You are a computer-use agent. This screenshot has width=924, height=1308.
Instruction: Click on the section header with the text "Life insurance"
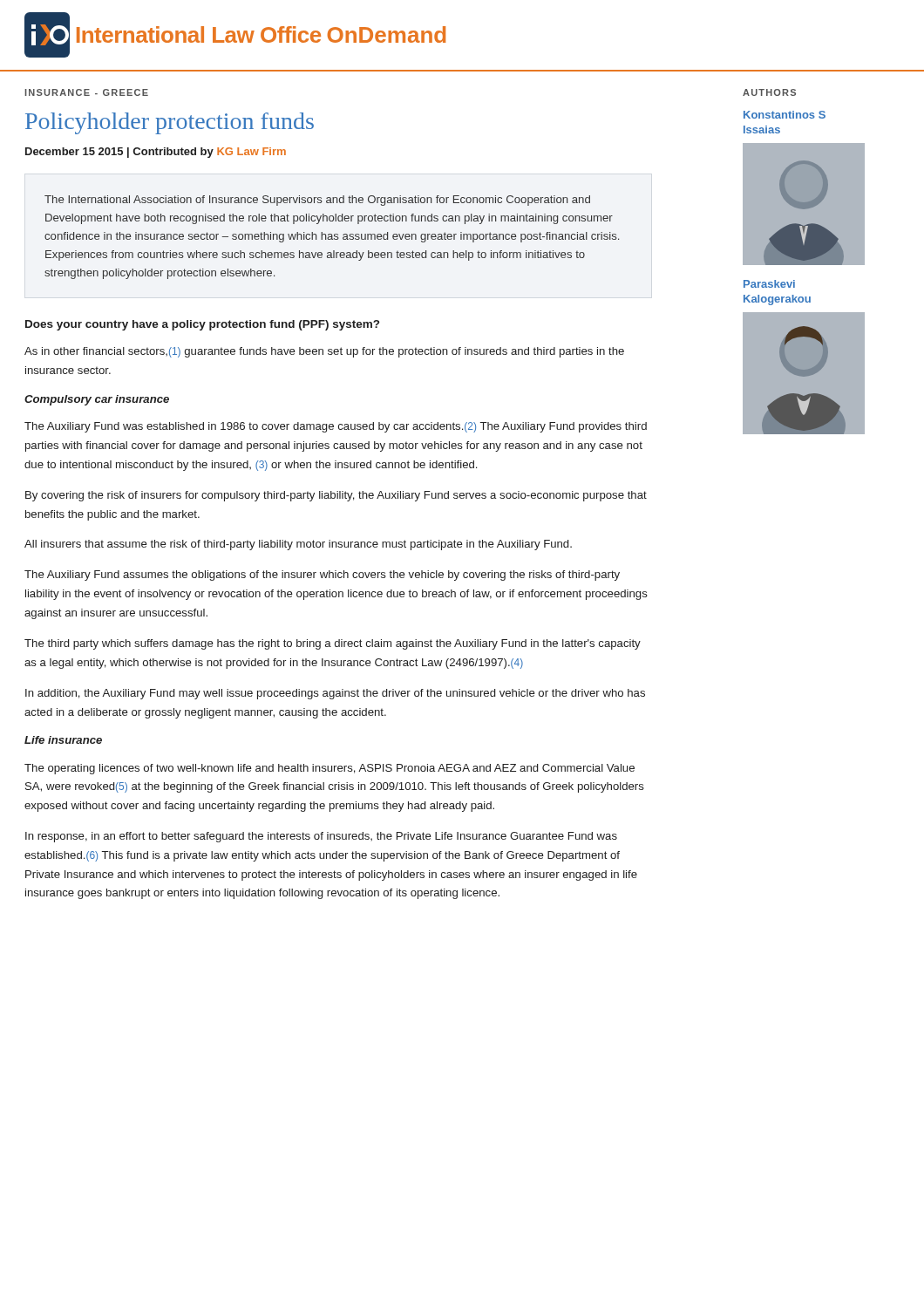pyautogui.click(x=63, y=740)
